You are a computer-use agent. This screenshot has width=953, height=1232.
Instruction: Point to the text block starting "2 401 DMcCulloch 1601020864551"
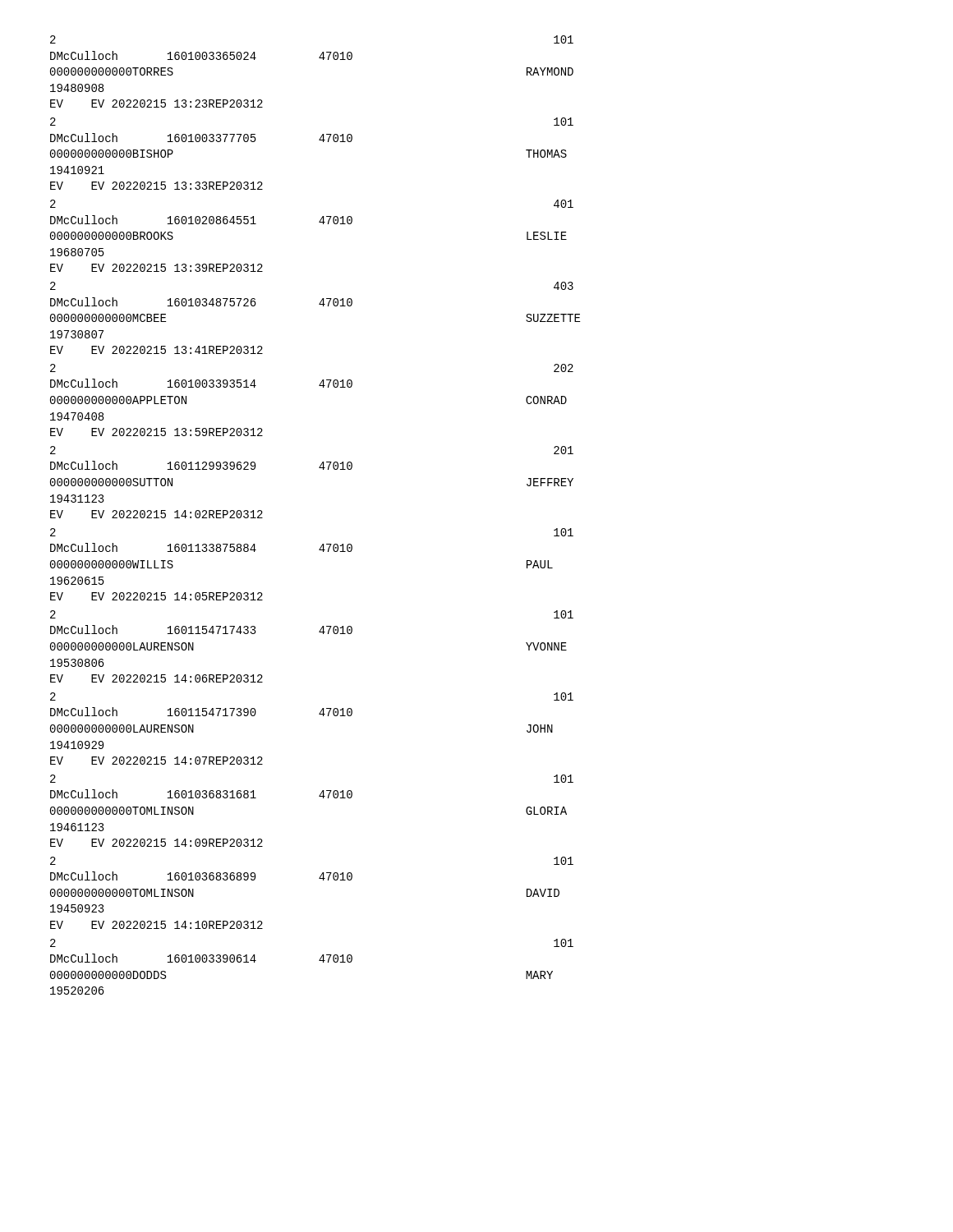coord(53,204)
